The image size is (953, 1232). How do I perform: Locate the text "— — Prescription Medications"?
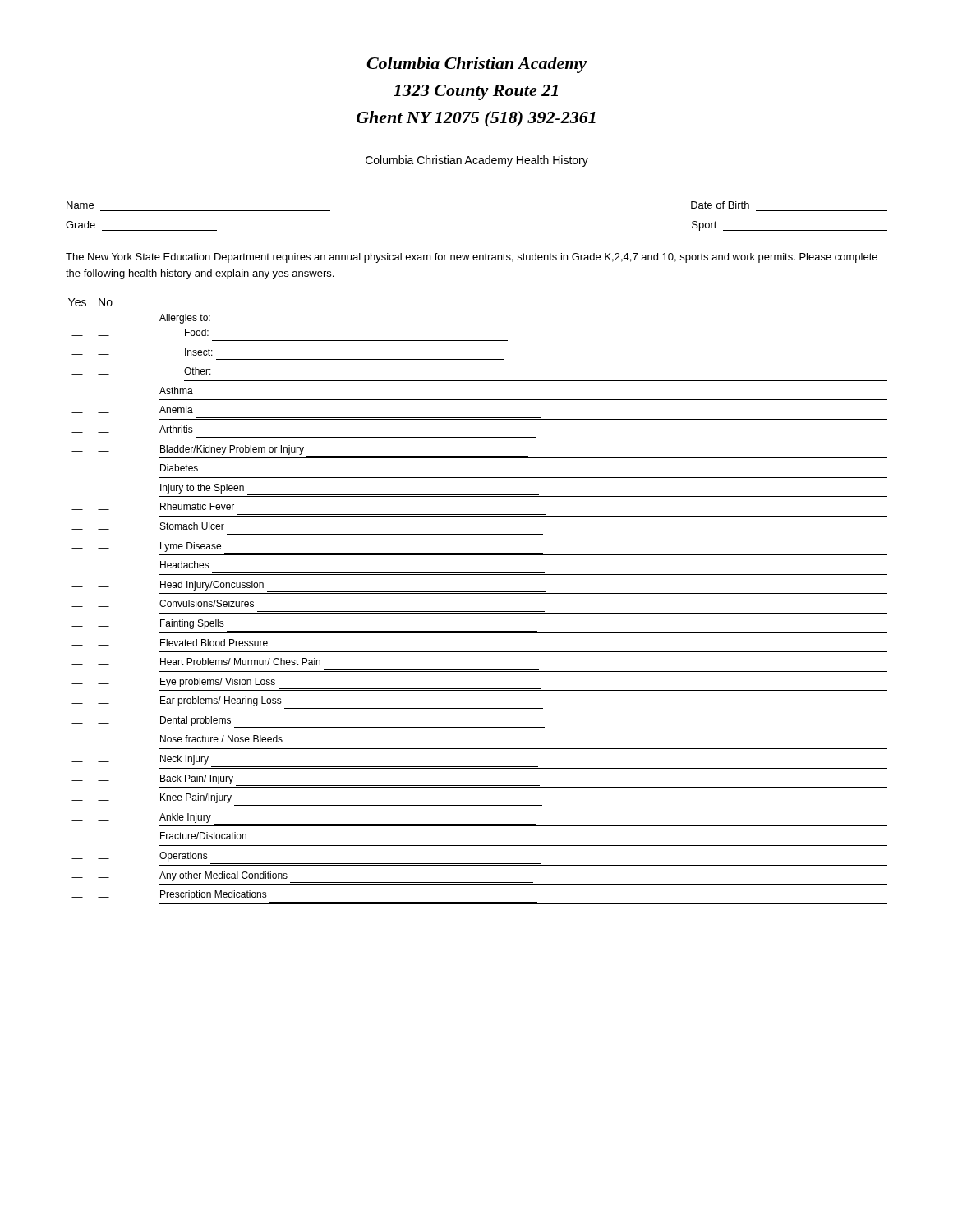(476, 897)
